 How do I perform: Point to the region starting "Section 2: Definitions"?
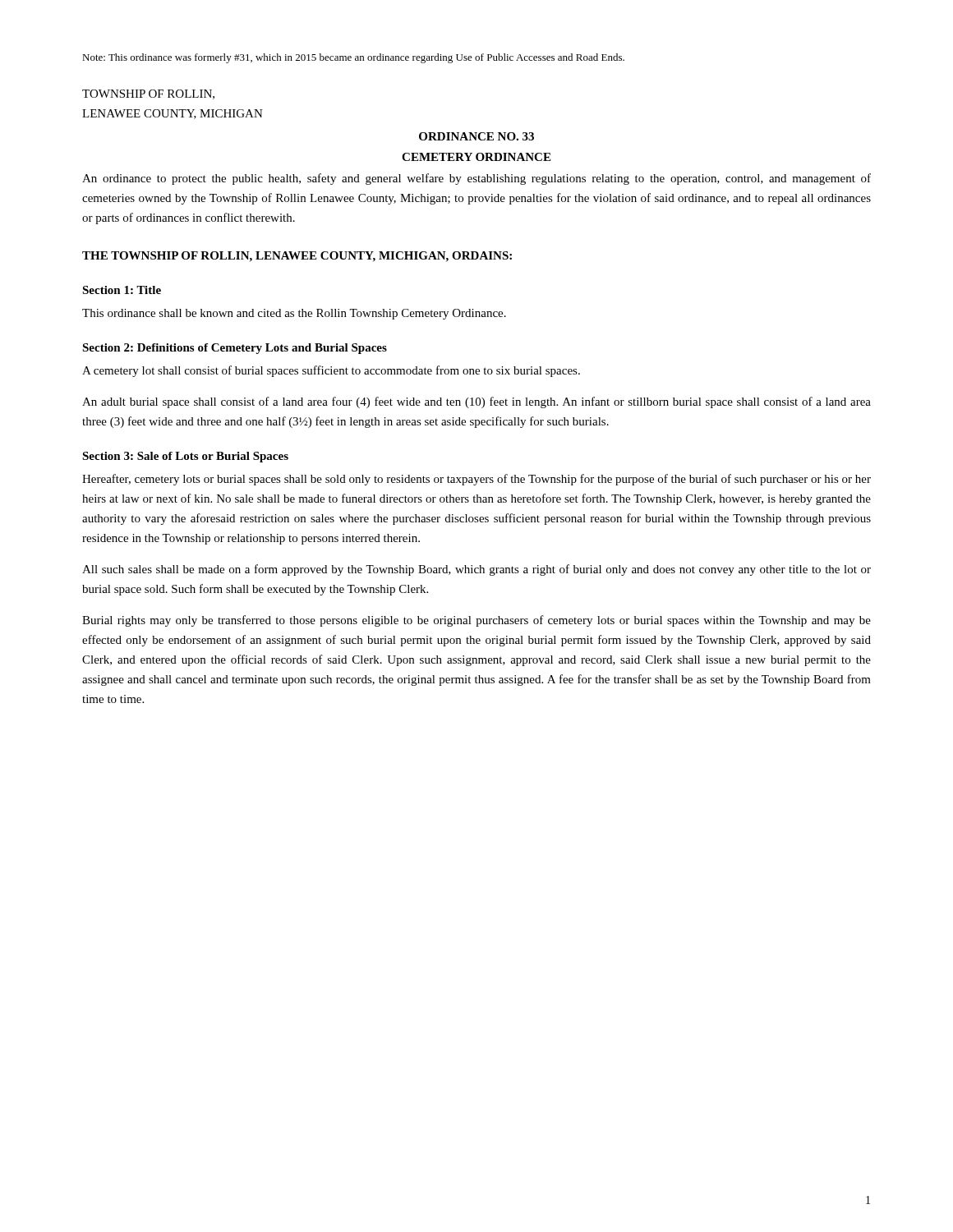click(234, 347)
